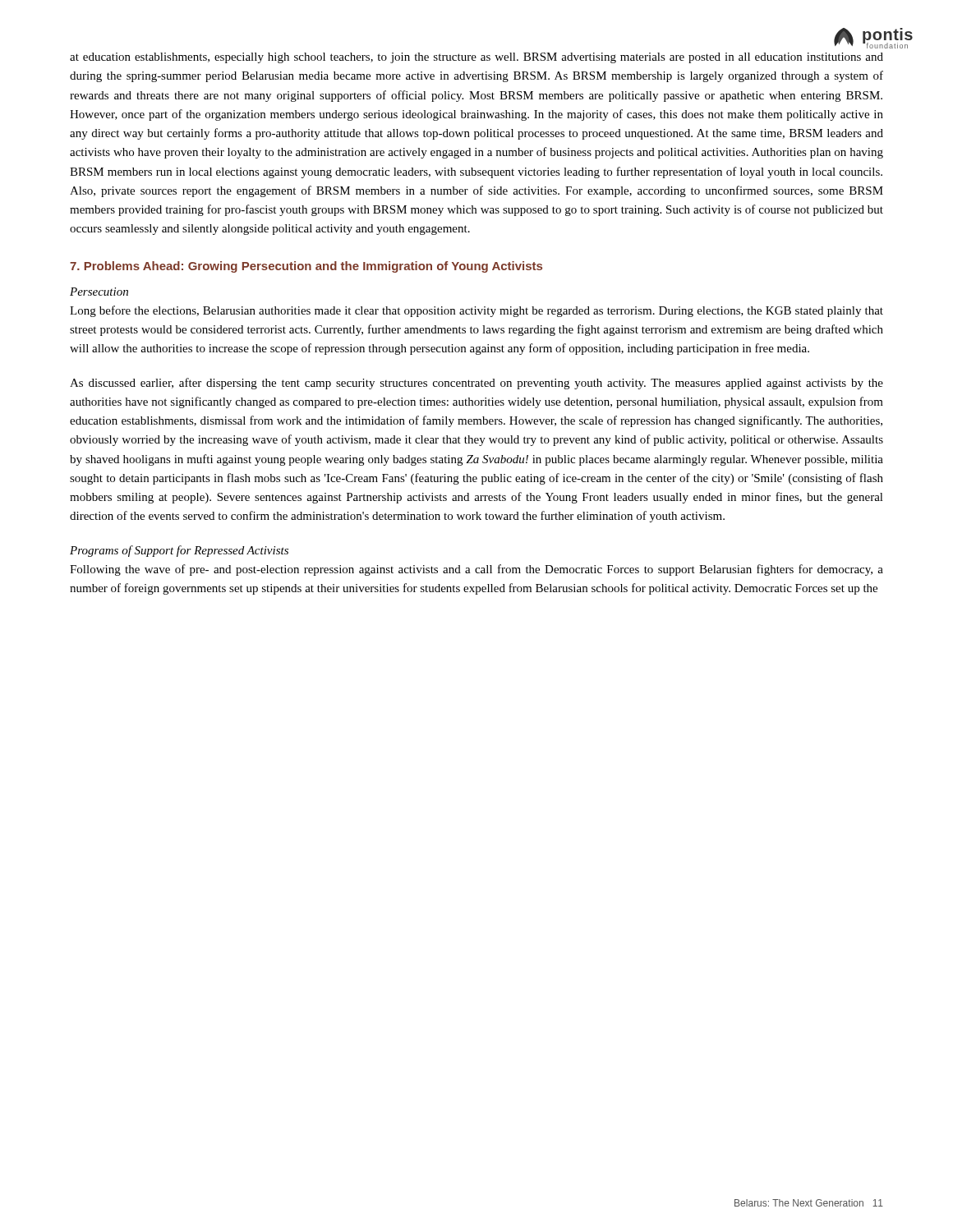Point to the text block starting "7. Problems Ahead: Growing Persecution and the Immigration"

point(306,265)
